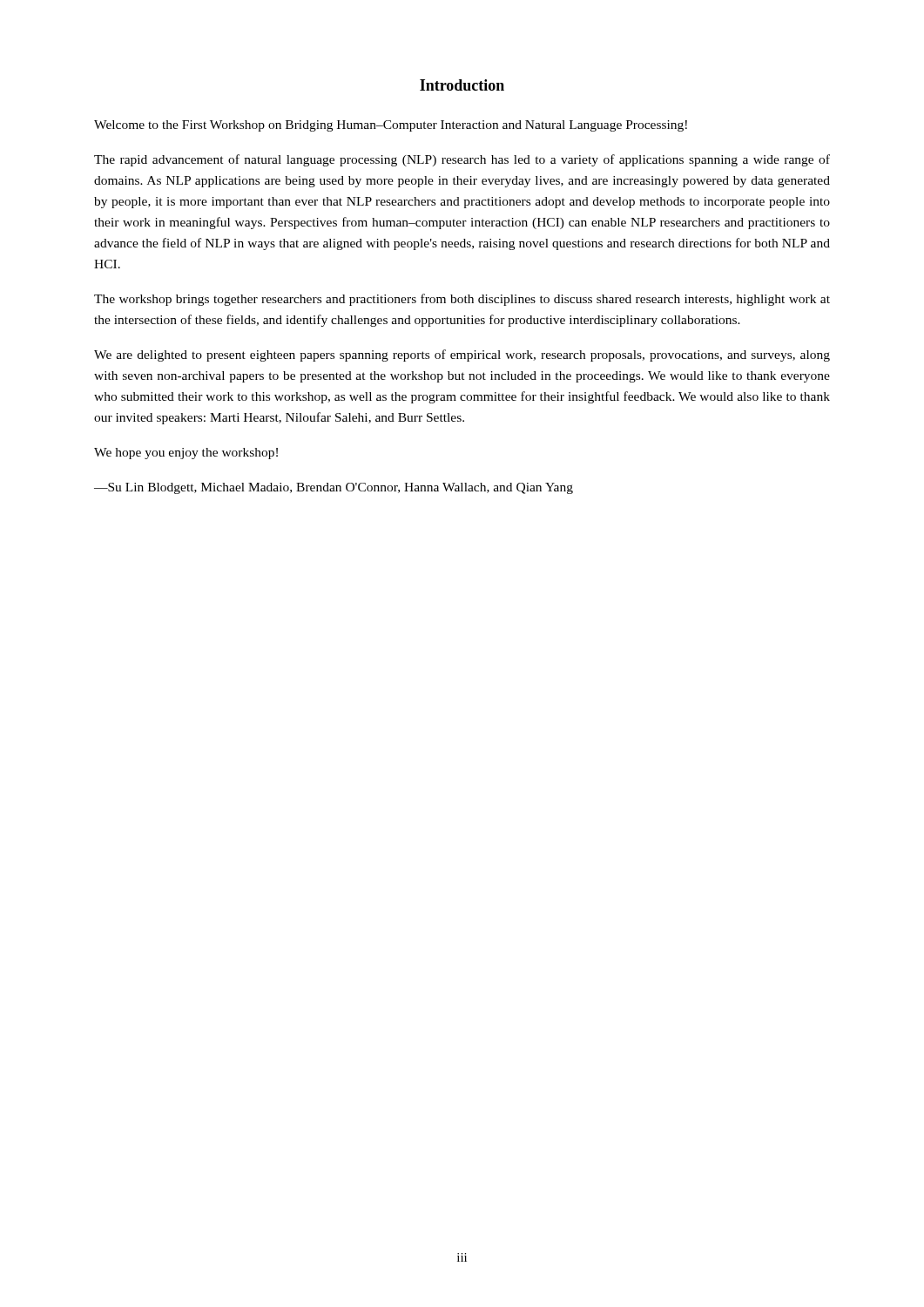Screen dimensions: 1307x924
Task: Click the passage that begins "—Su Lin Blodgett, Michael Madaio, Brendan"
Action: (334, 487)
